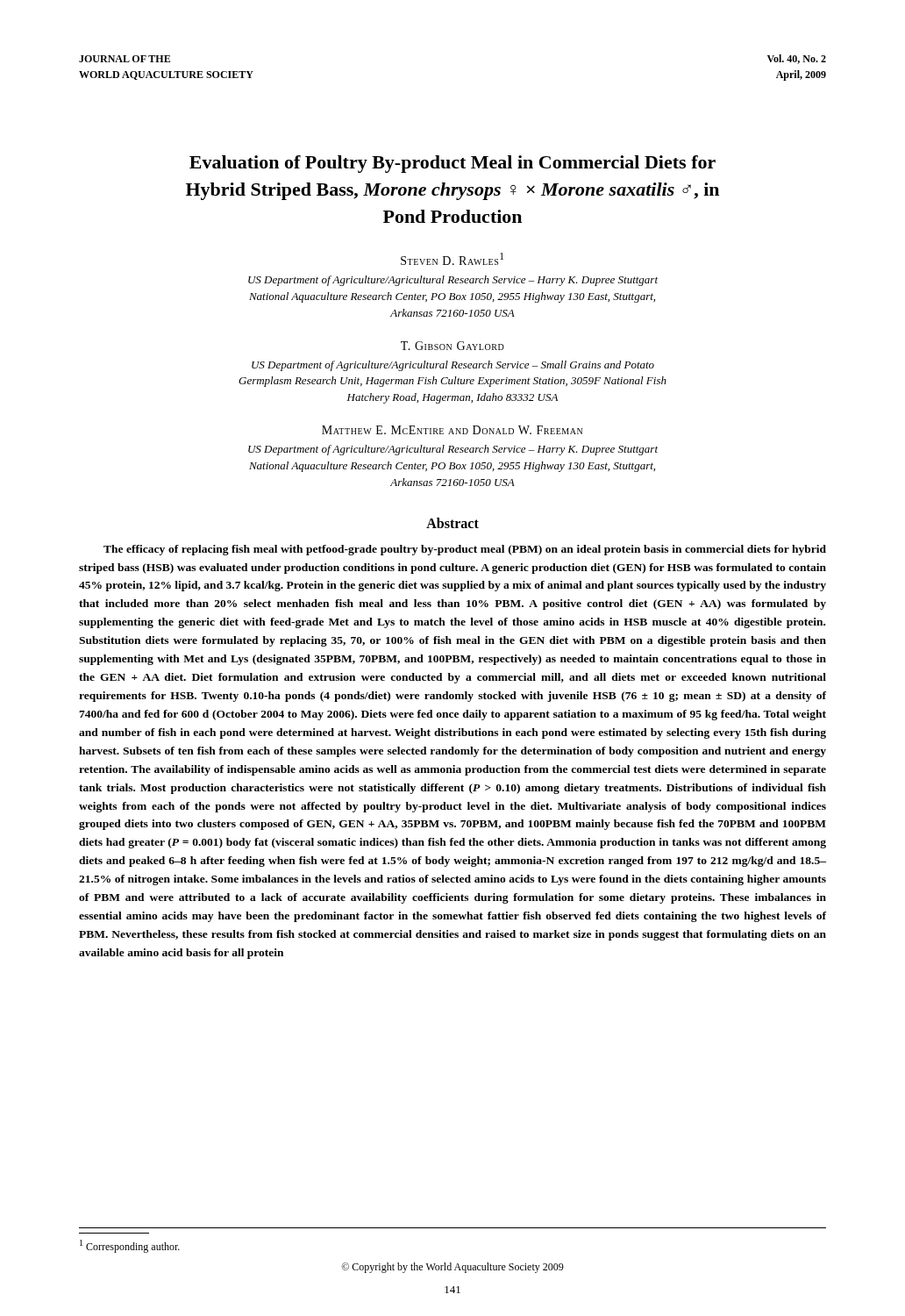Image resolution: width=905 pixels, height=1316 pixels.
Task: Locate the footnote containing "1 Corresponding author."
Action: (130, 1245)
